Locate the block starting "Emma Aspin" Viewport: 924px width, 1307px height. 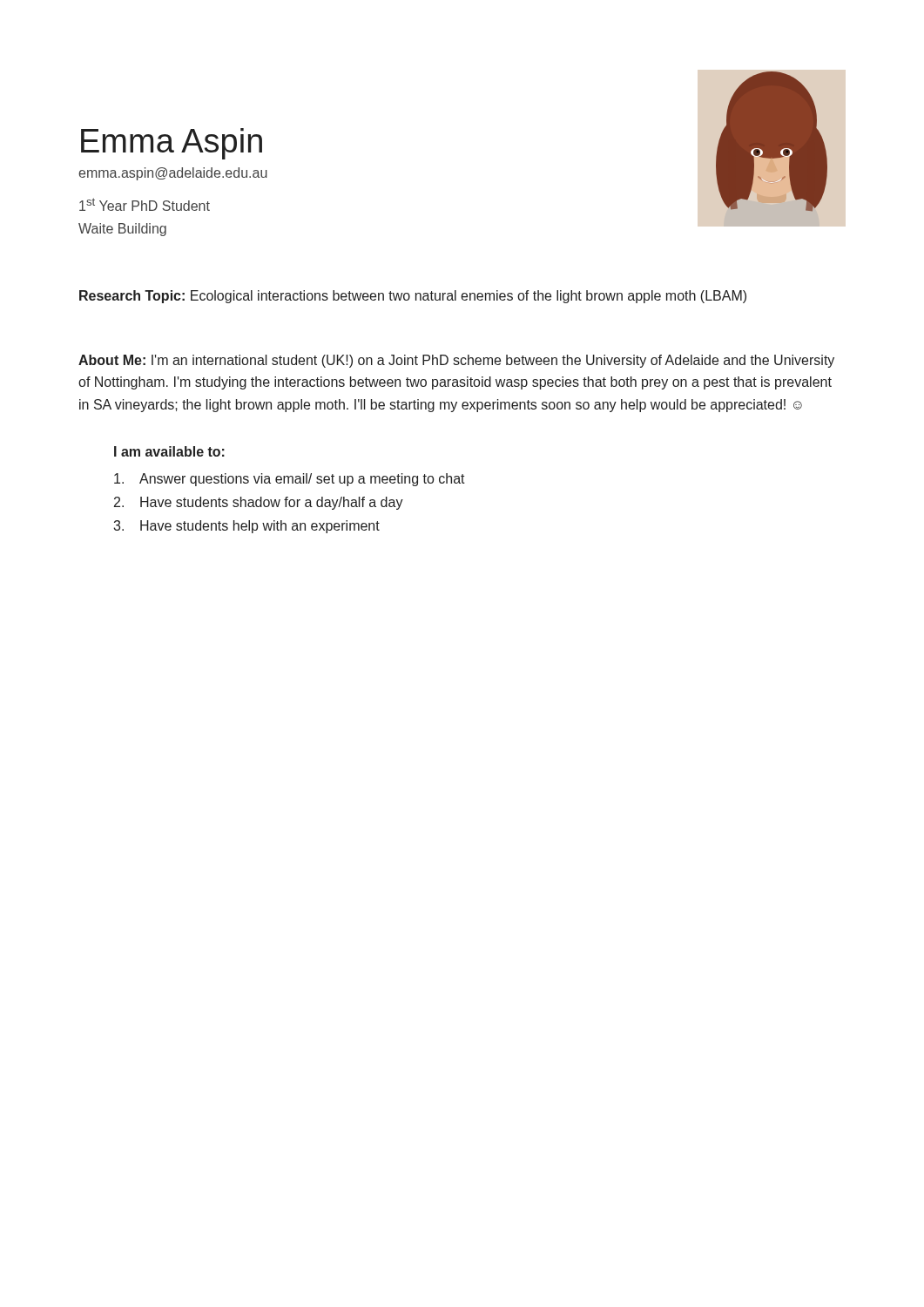171,141
